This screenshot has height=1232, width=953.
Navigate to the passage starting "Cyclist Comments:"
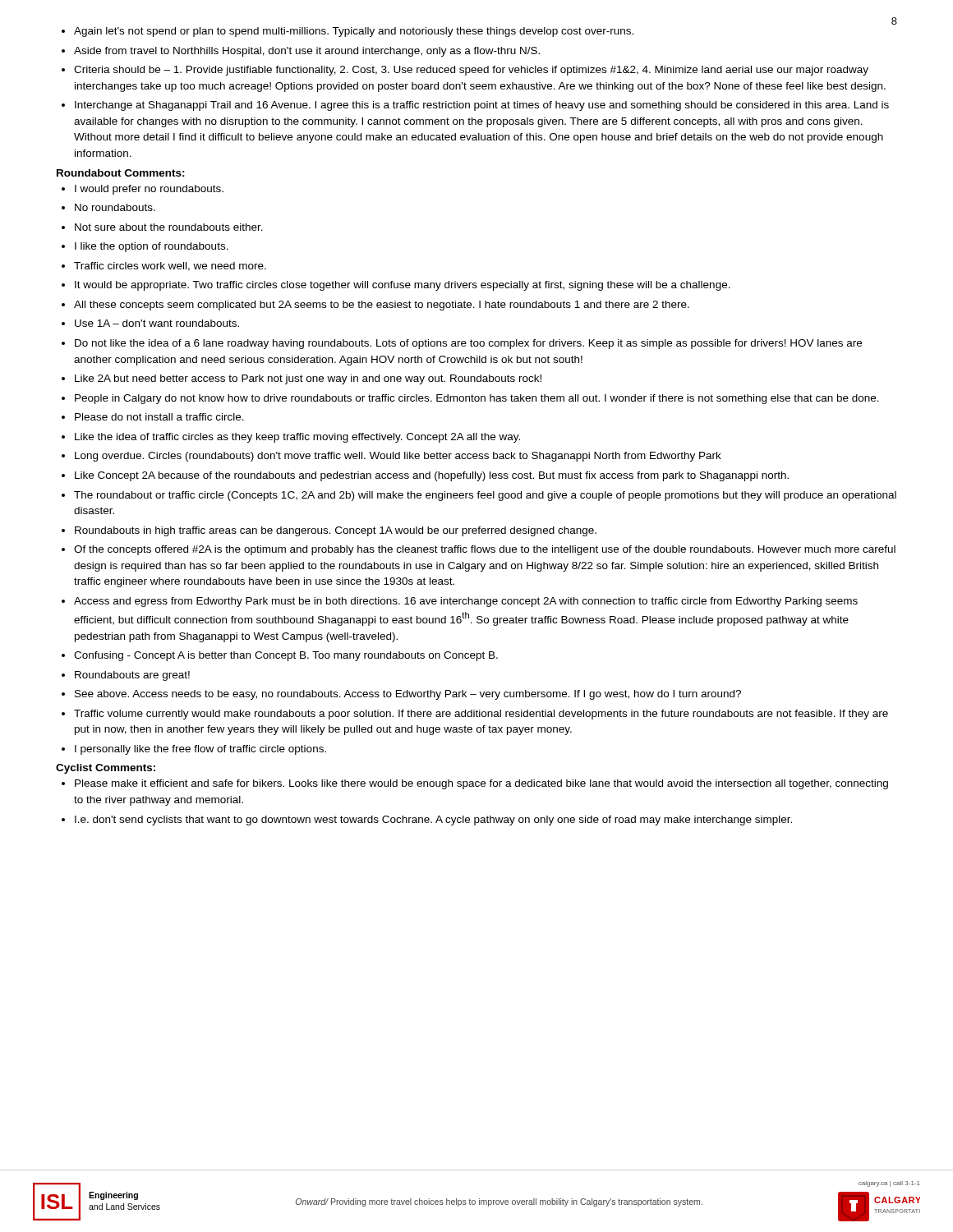(x=106, y=768)
